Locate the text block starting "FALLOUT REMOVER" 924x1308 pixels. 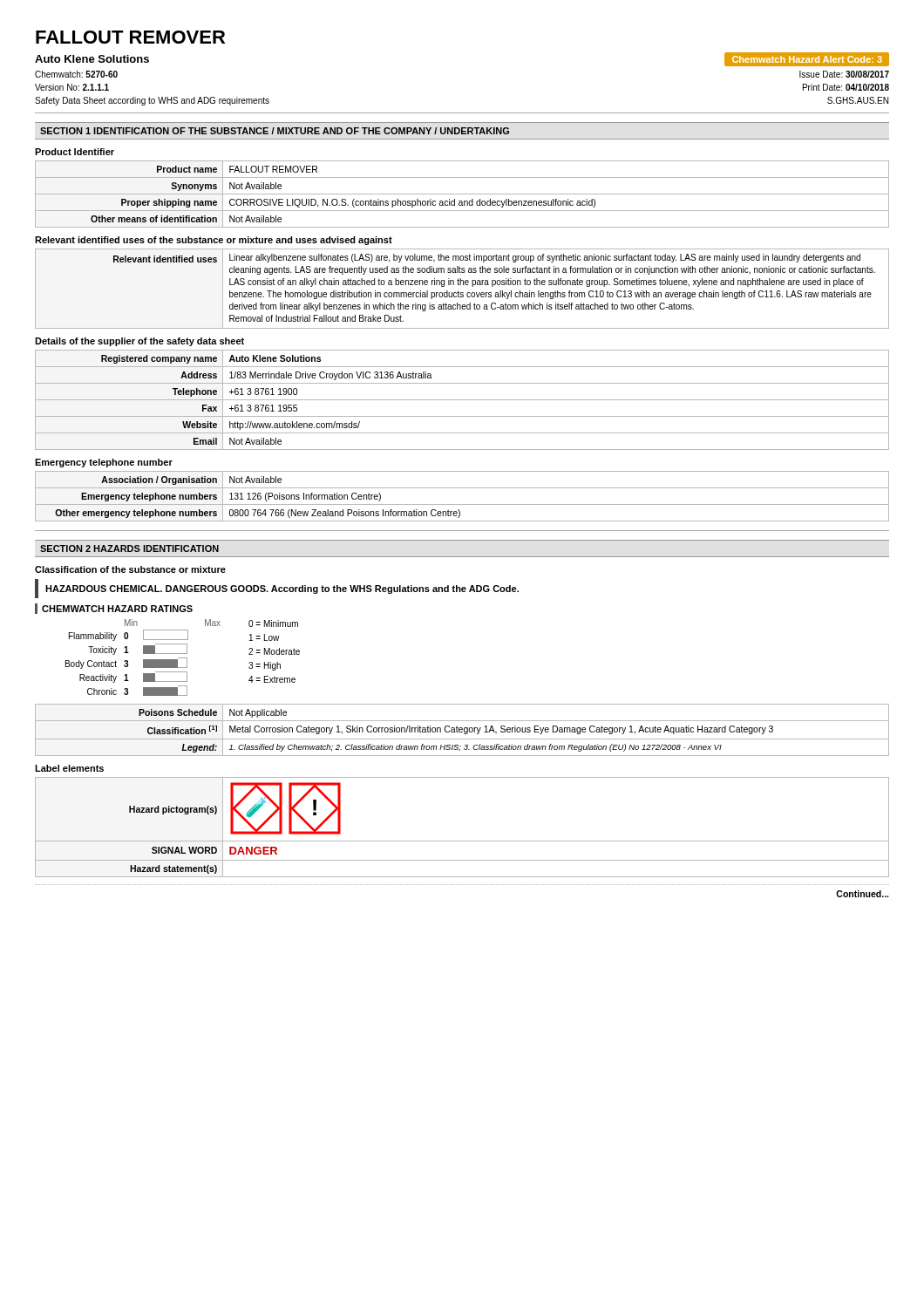[130, 37]
